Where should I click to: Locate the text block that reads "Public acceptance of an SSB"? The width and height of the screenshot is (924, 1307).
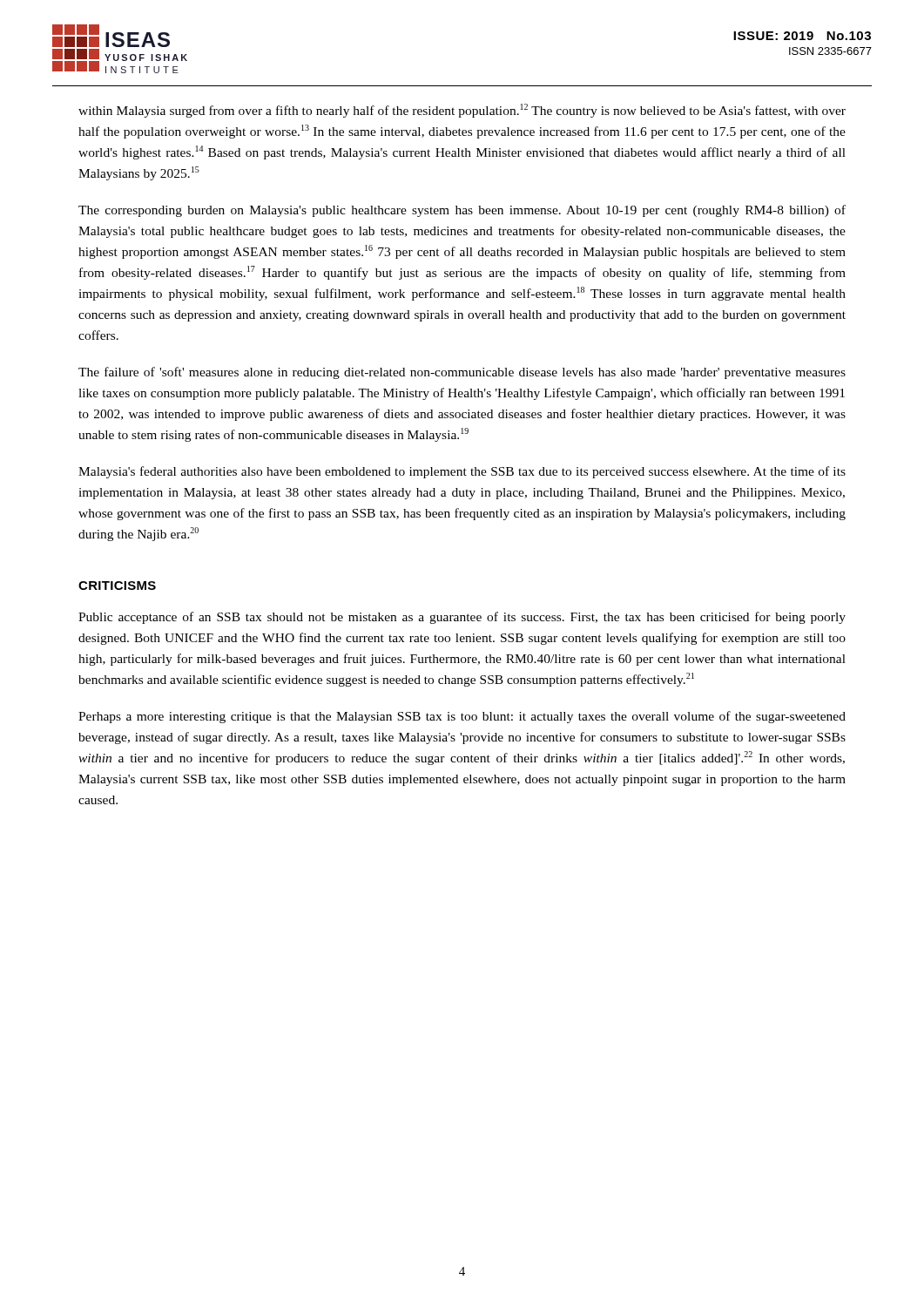(x=462, y=648)
